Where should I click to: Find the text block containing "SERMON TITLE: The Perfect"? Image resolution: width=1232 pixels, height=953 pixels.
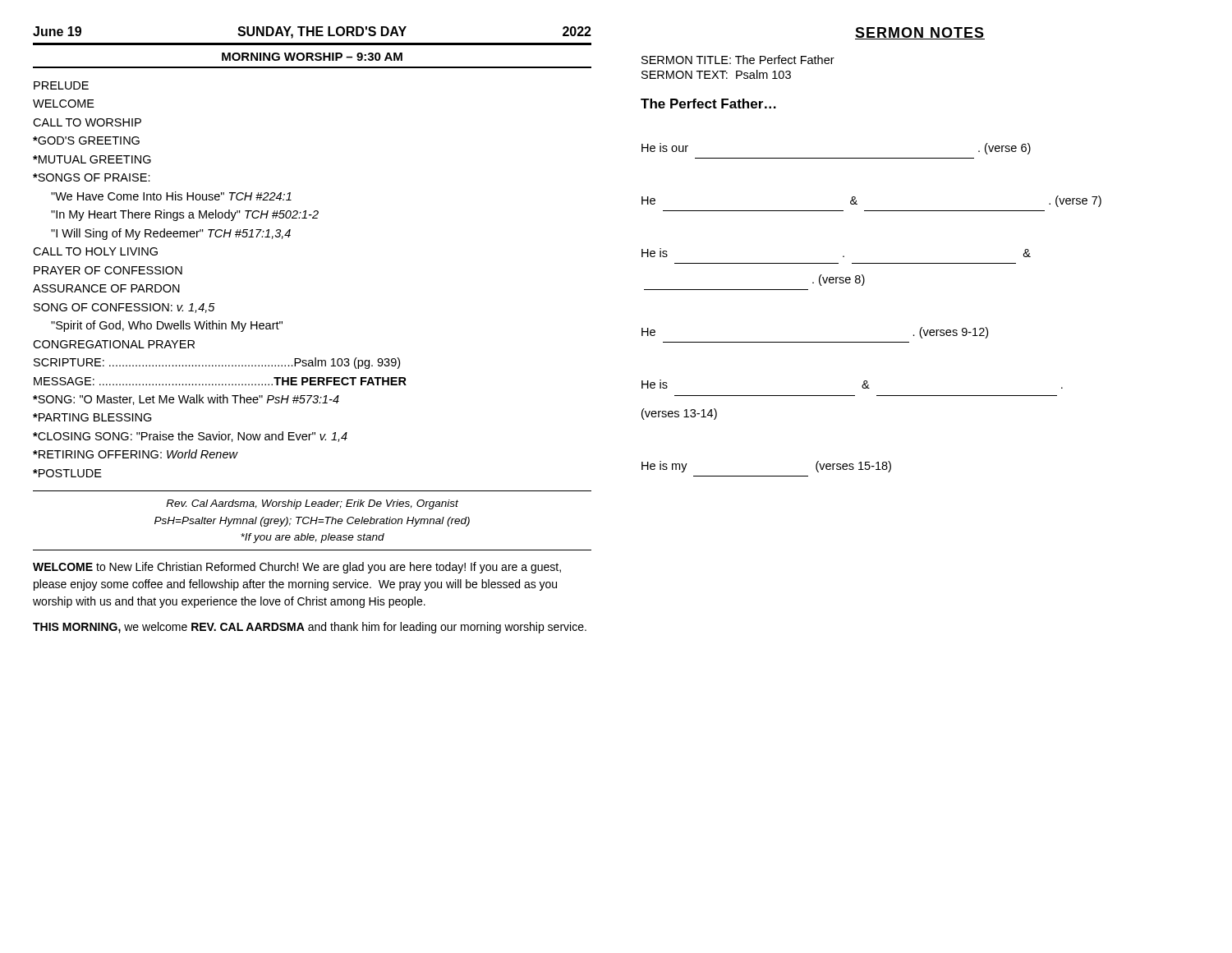click(x=737, y=60)
